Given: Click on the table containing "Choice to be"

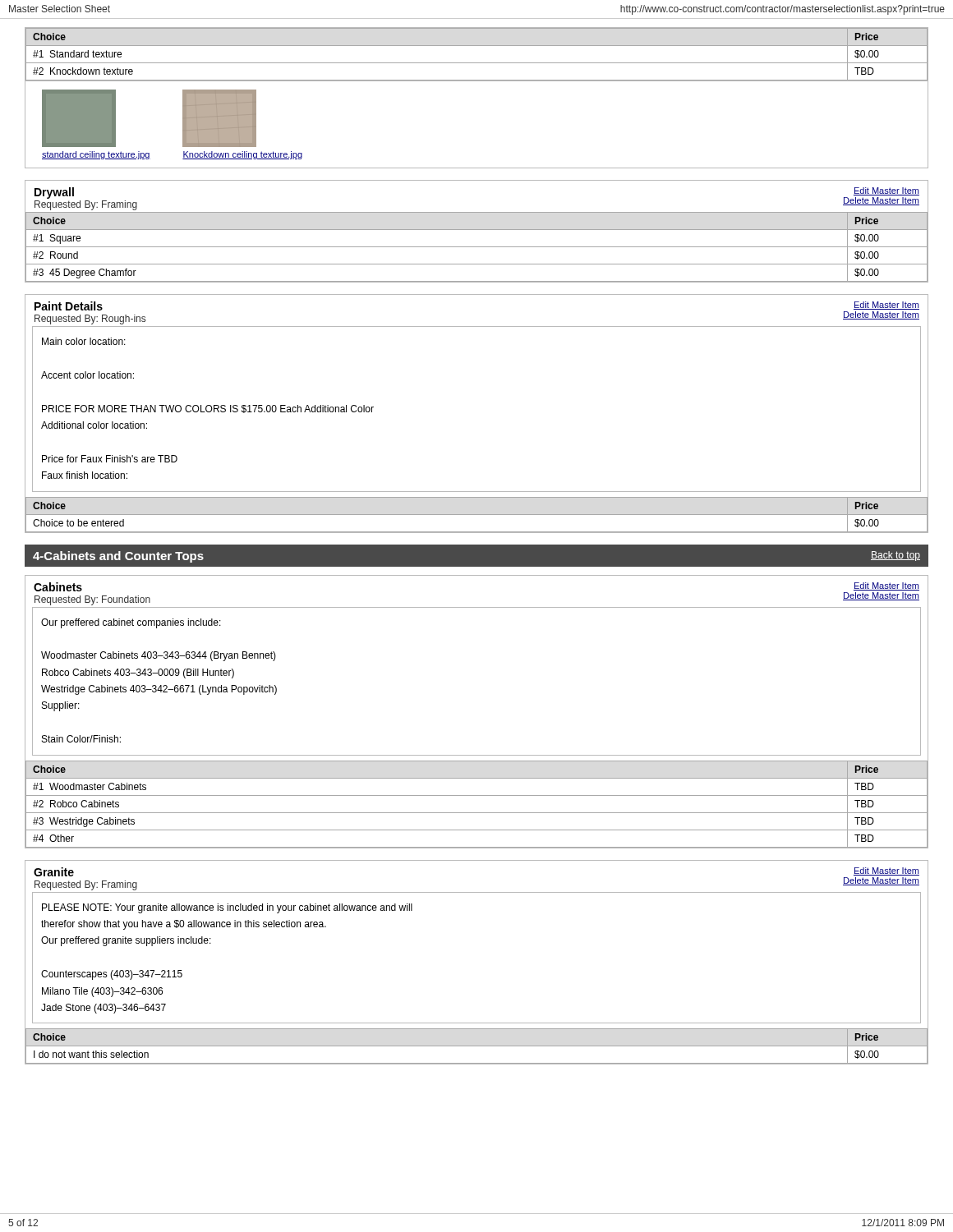Looking at the screenshot, I should coord(476,514).
